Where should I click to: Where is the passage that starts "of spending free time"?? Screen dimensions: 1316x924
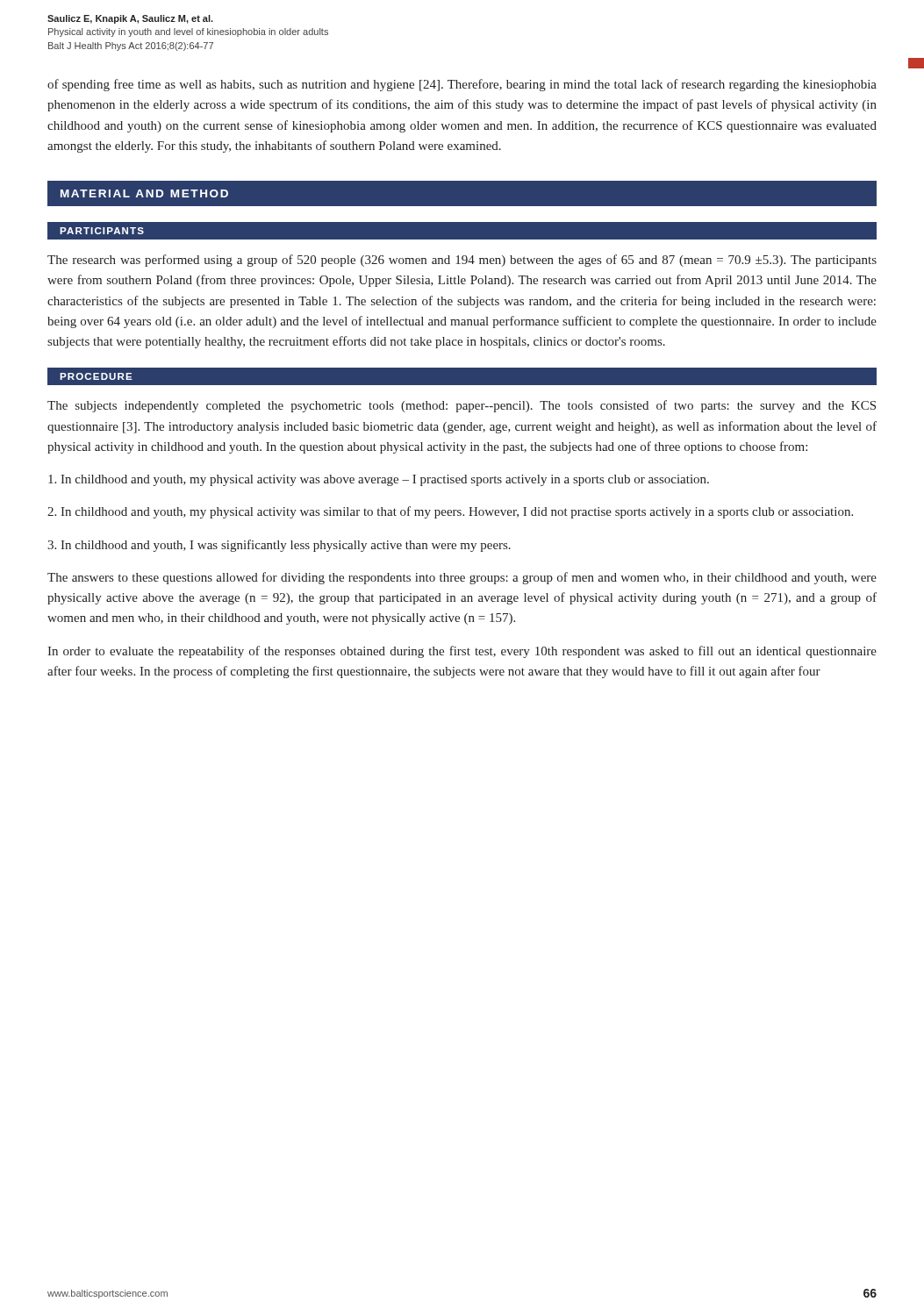[x=462, y=115]
